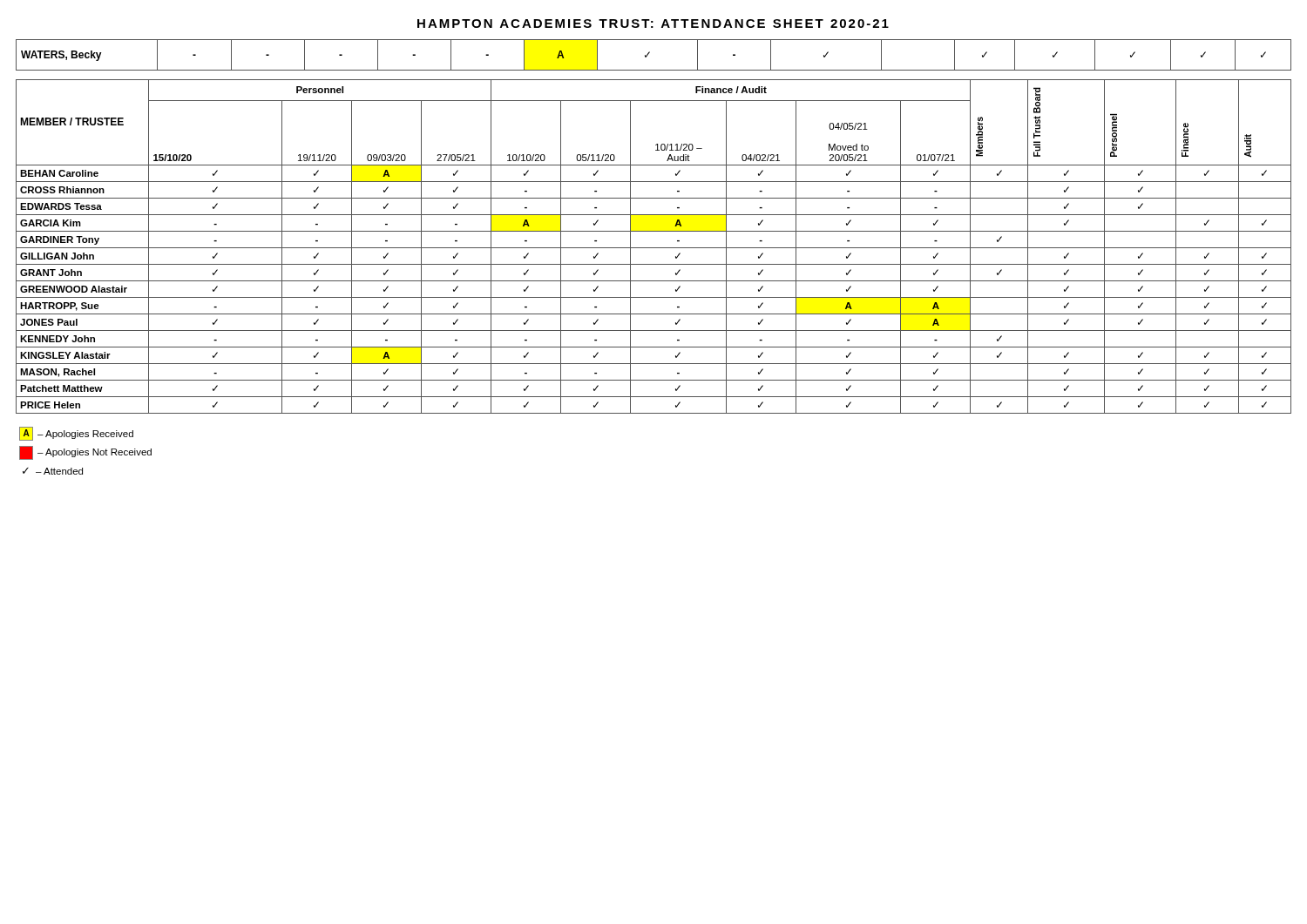Screen dimensions: 924x1307
Task: Click on the table containing "WATERS, Becky"
Action: click(654, 55)
